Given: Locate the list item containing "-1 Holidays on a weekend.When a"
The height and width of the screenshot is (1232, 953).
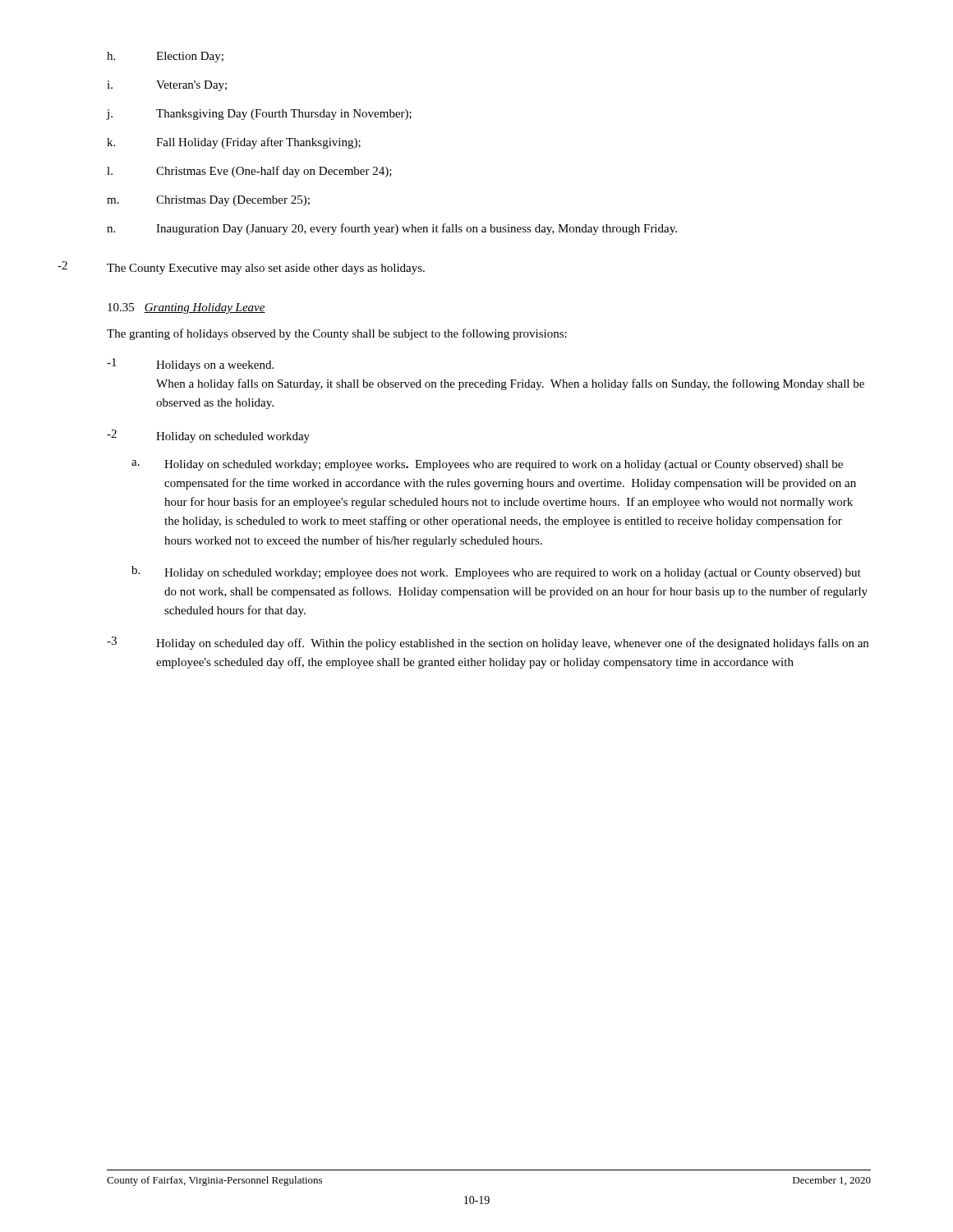Looking at the screenshot, I should pyautogui.click(x=489, y=384).
